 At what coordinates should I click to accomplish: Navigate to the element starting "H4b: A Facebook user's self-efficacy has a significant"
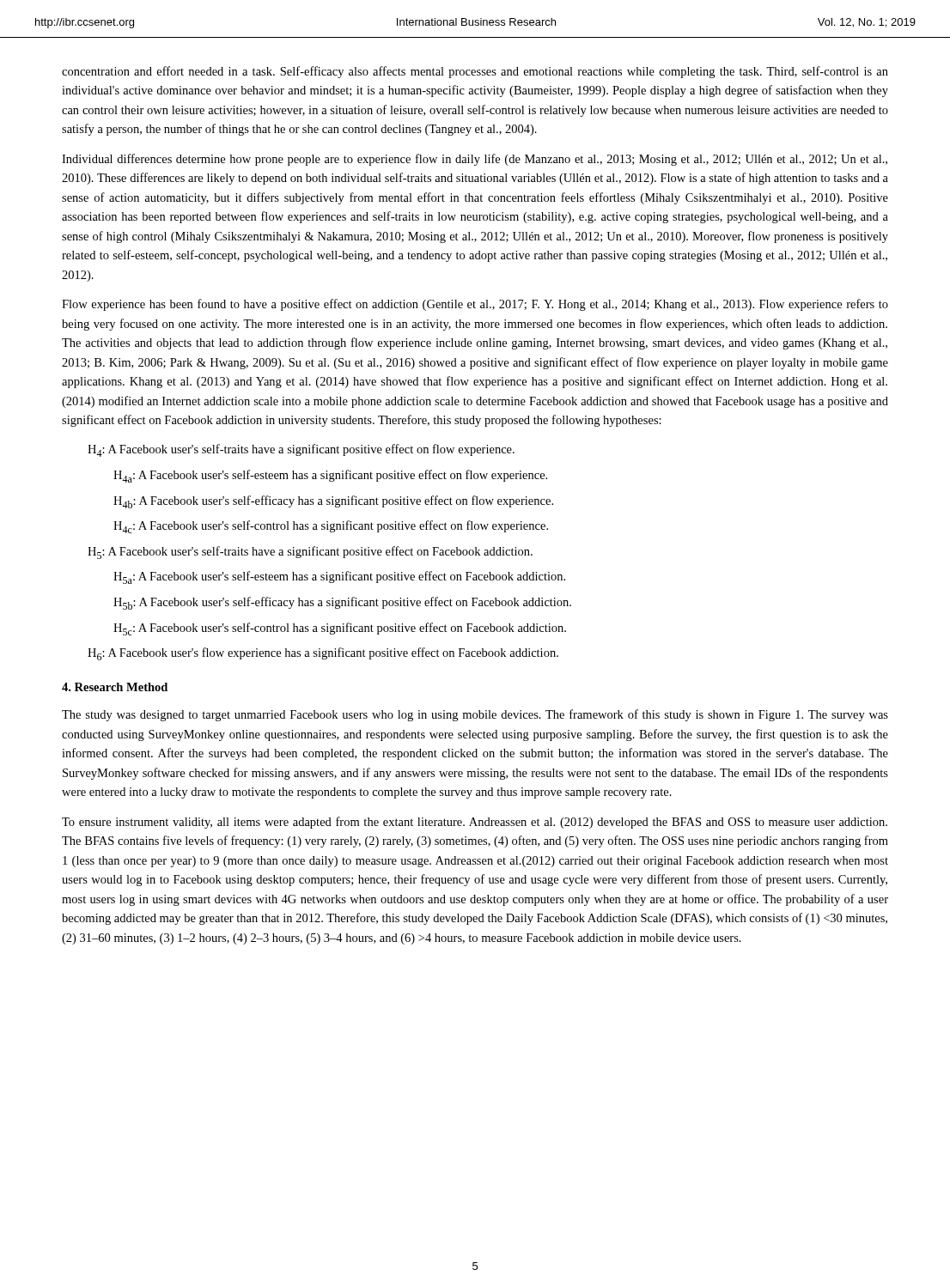[x=501, y=502]
